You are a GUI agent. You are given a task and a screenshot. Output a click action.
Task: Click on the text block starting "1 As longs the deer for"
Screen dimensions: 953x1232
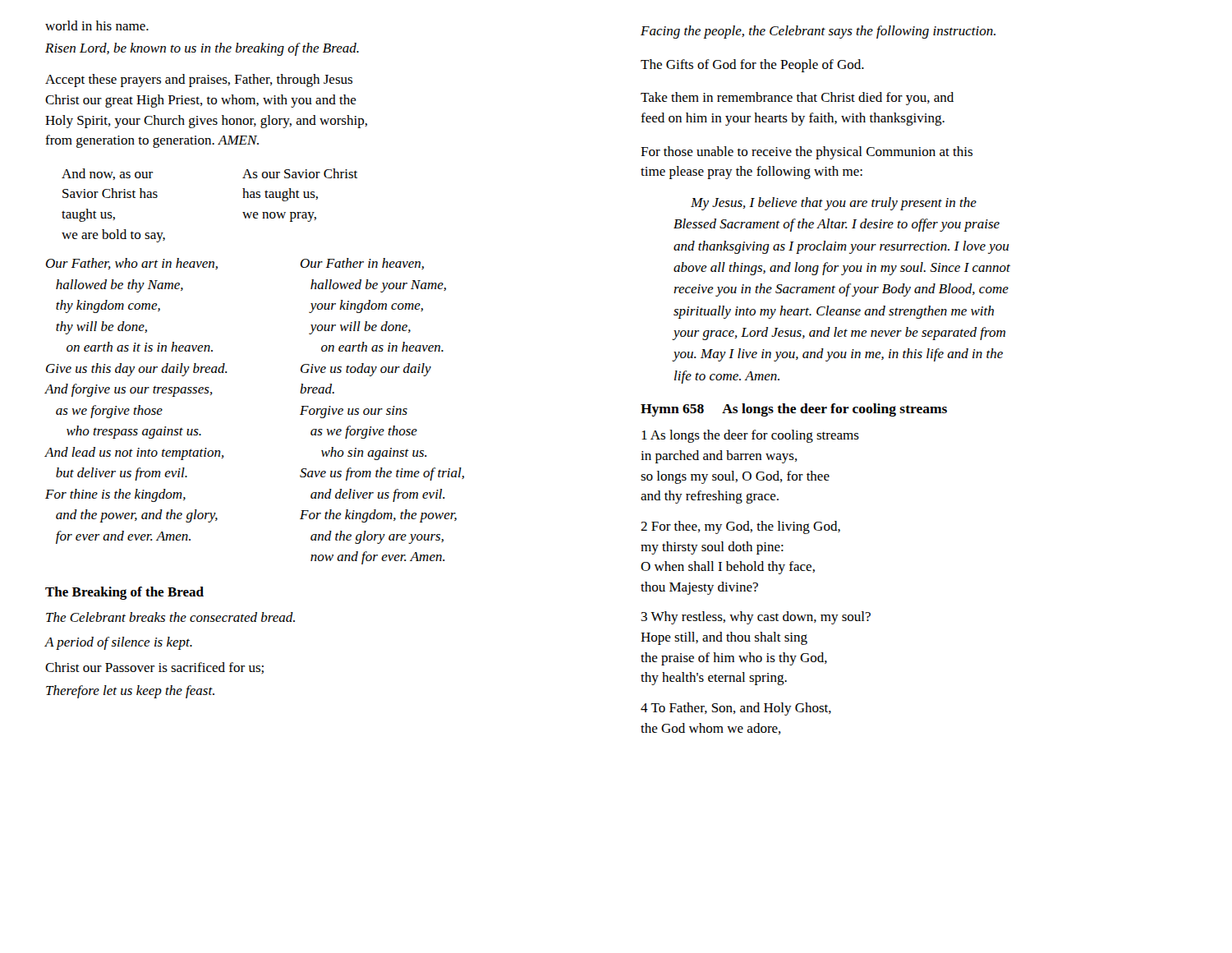click(x=750, y=436)
